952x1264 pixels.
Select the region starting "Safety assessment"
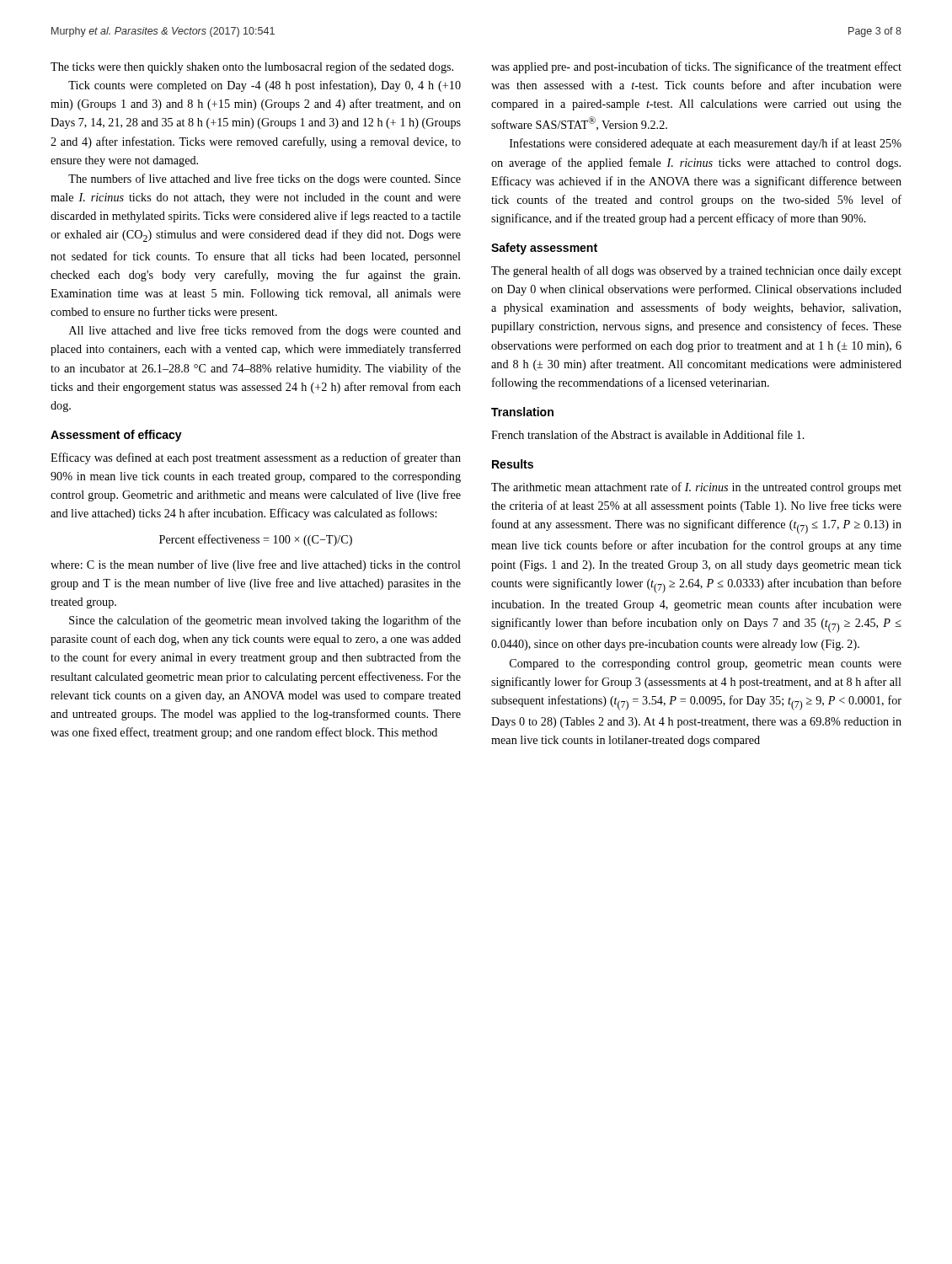pos(544,248)
